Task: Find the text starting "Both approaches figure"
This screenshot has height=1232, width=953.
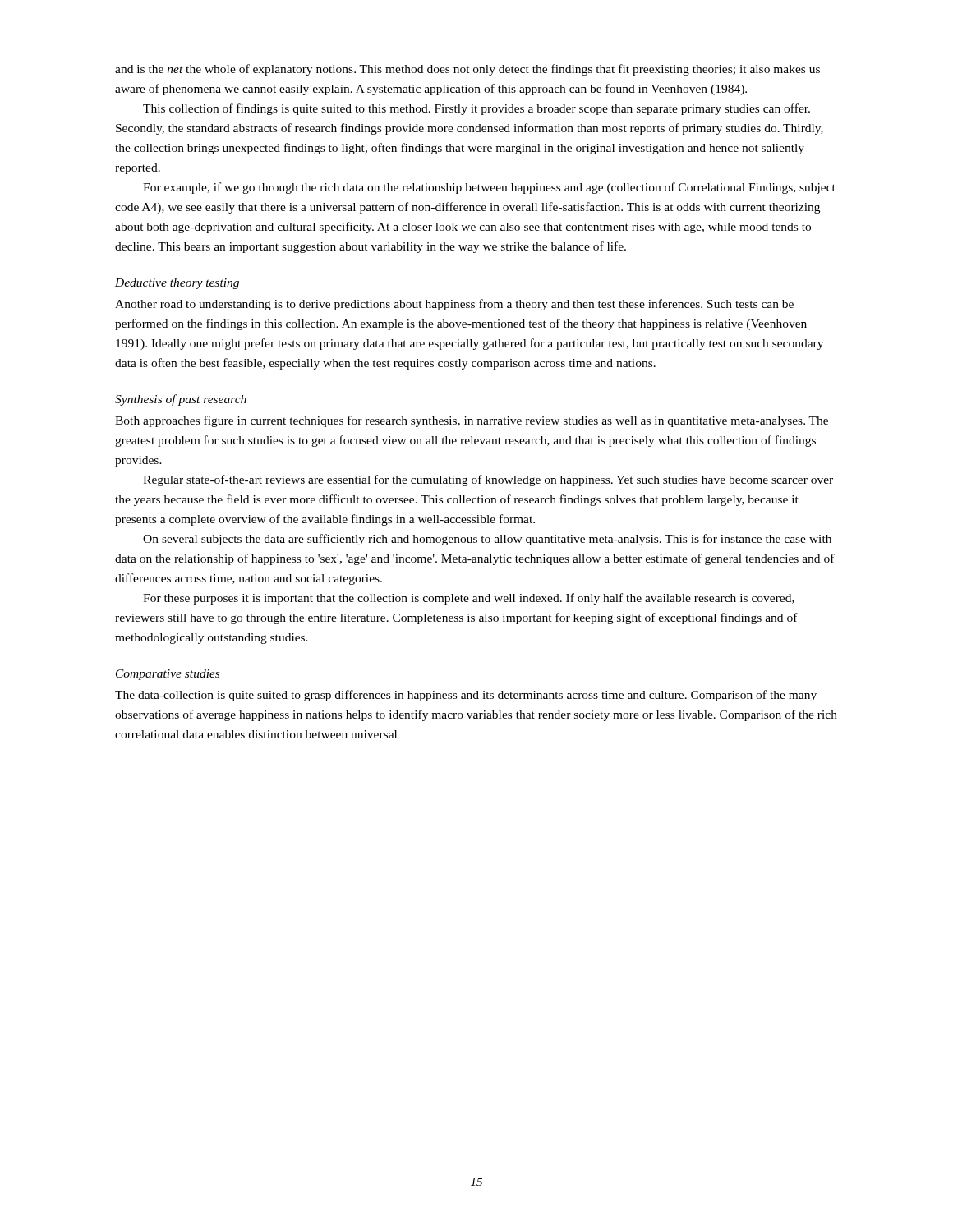Action: click(x=476, y=440)
